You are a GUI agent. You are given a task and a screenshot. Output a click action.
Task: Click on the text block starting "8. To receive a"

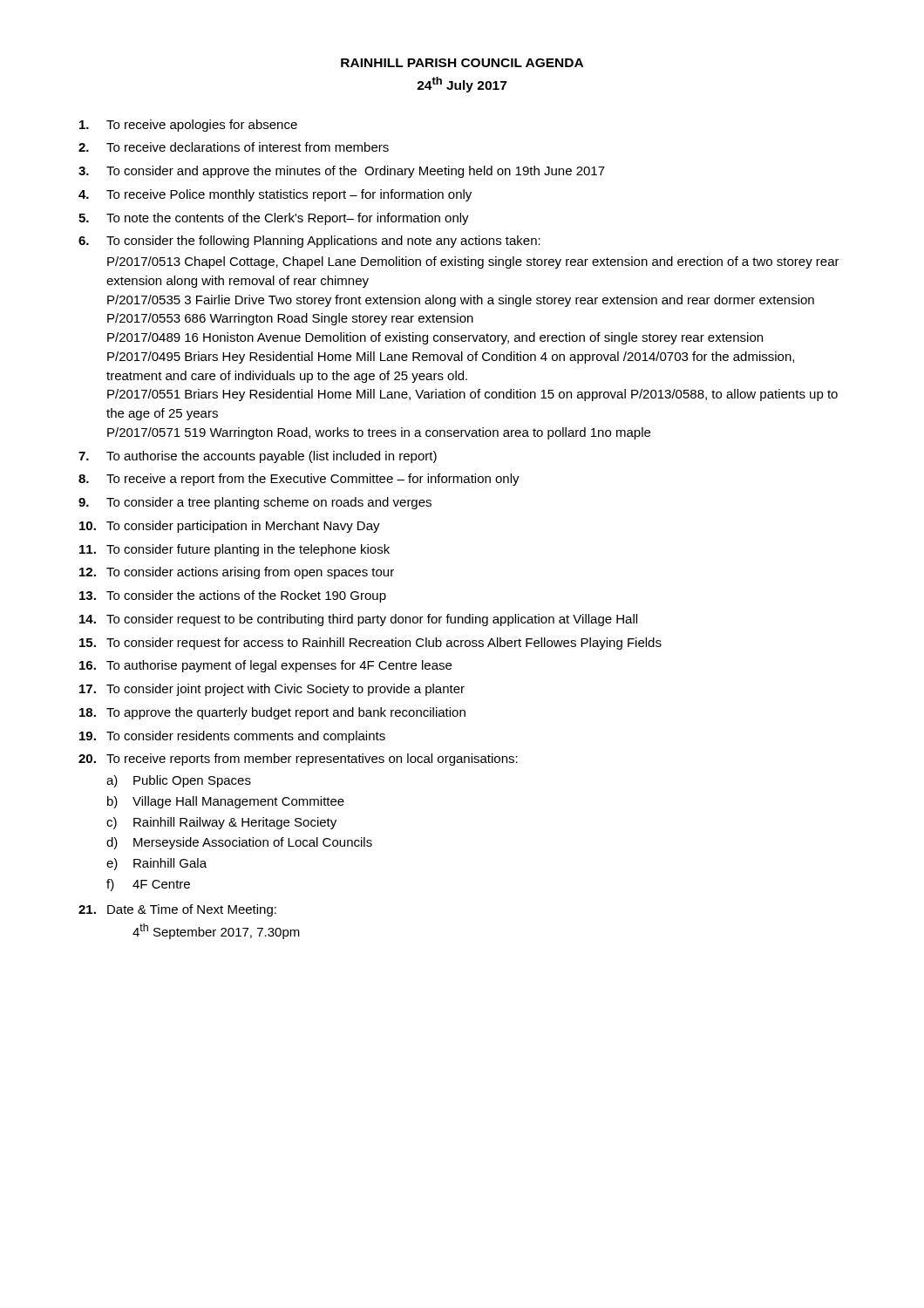[x=462, y=479]
